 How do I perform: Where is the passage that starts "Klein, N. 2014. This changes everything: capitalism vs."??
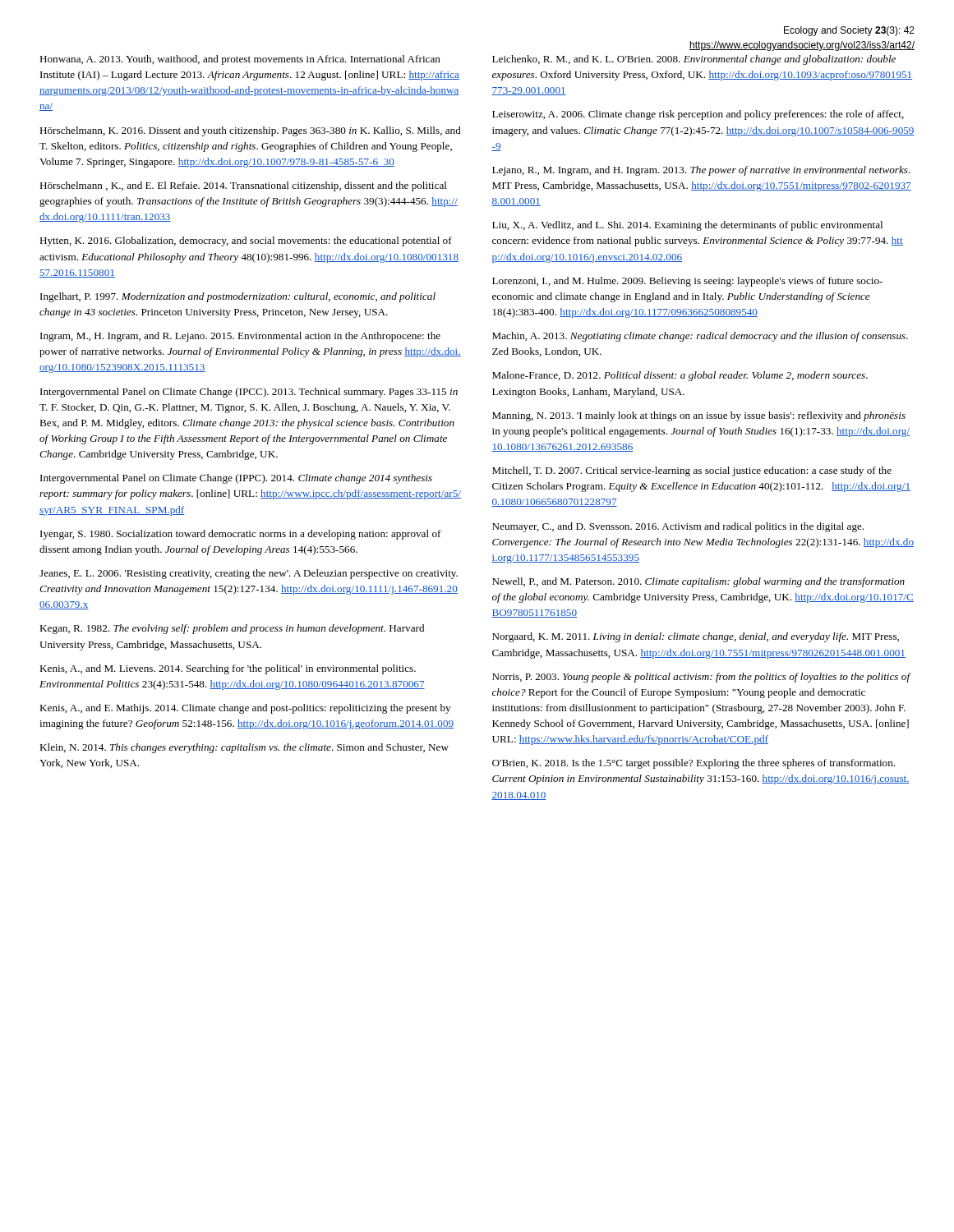click(244, 755)
